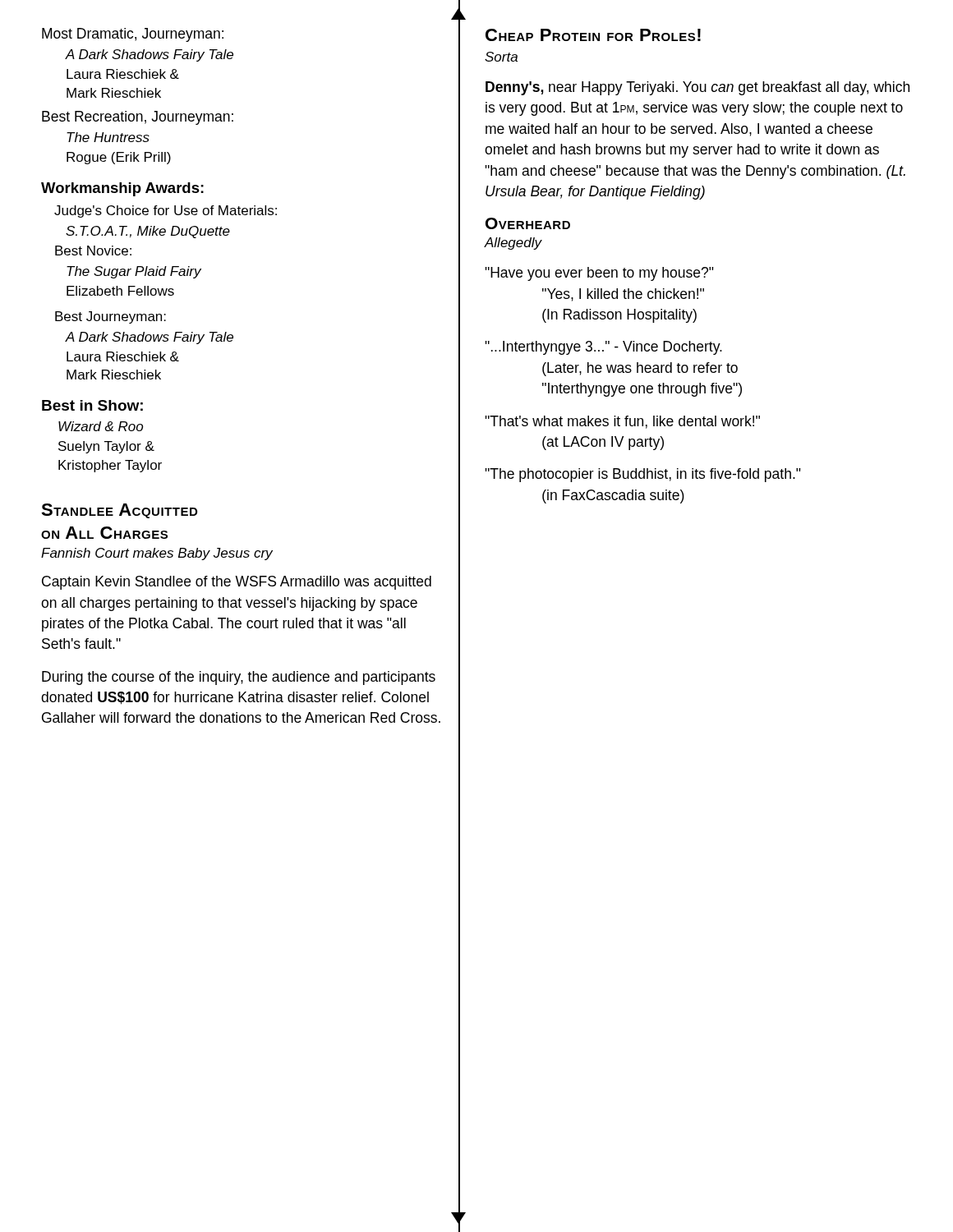Find the element starting "Judge's Choice for Use of Materials: S.T.O.A.T., Mike"
This screenshot has width=953, height=1232.
coord(242,222)
